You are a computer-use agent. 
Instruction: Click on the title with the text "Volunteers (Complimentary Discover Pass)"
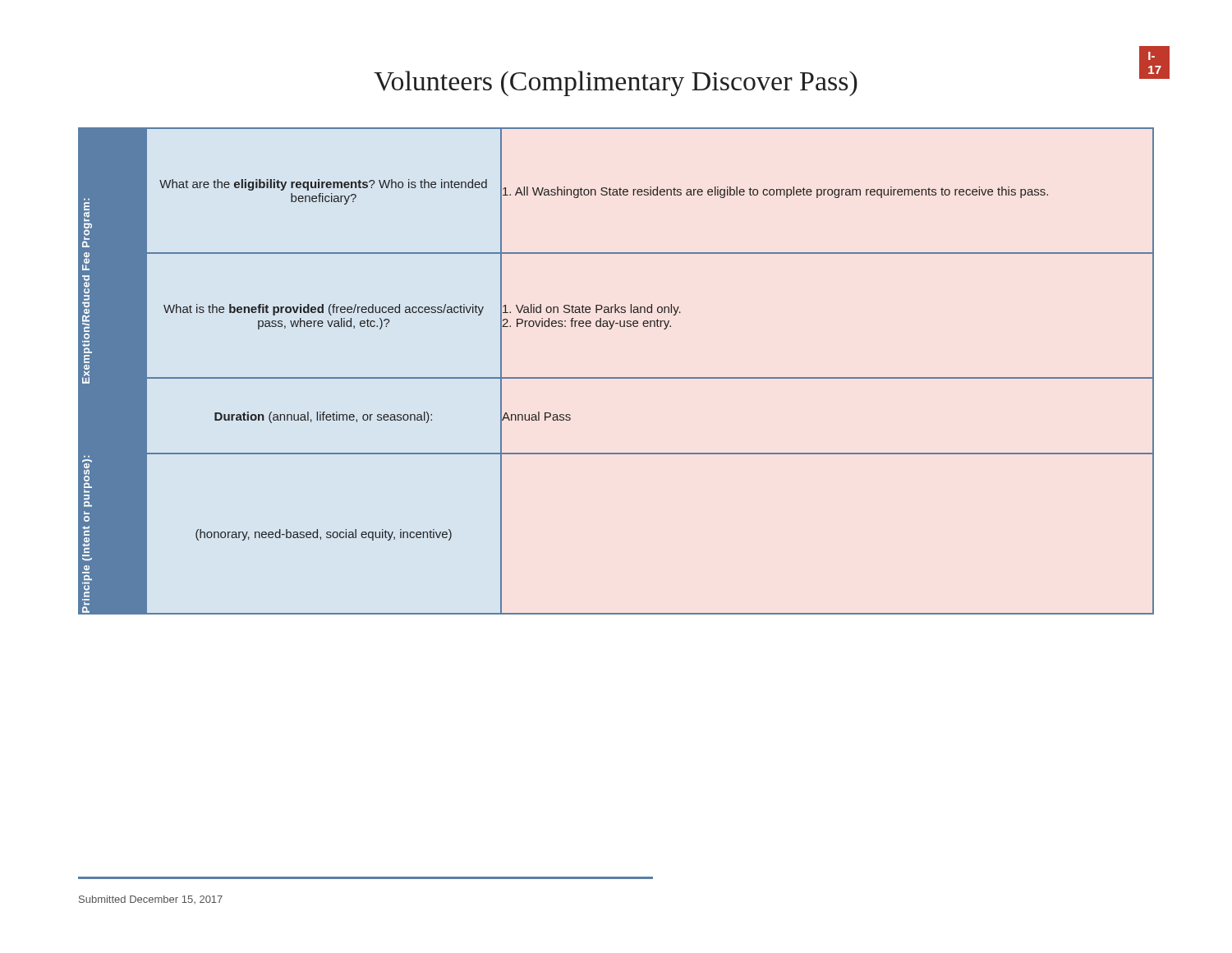click(x=616, y=81)
